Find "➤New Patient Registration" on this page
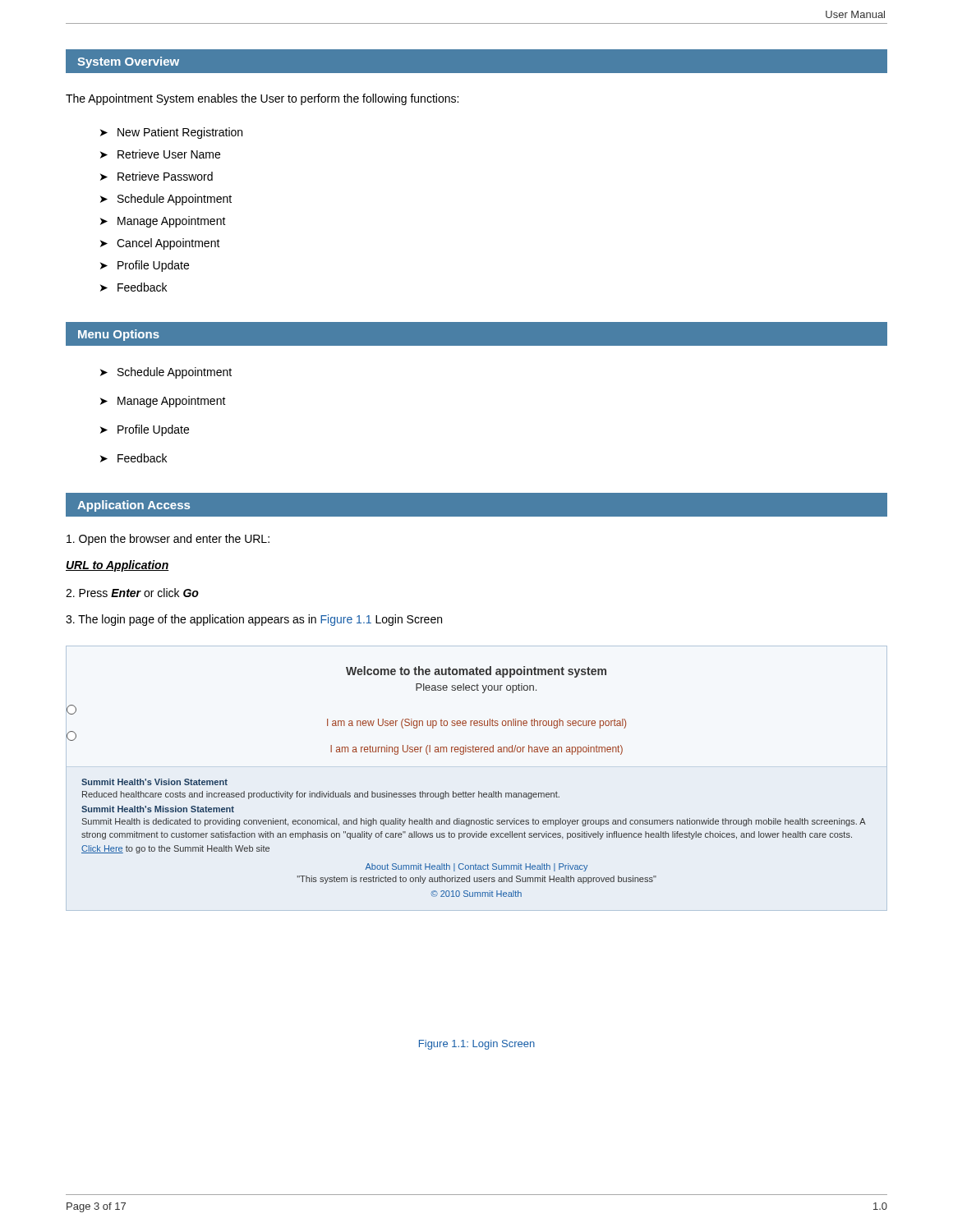The image size is (953, 1232). tap(171, 133)
